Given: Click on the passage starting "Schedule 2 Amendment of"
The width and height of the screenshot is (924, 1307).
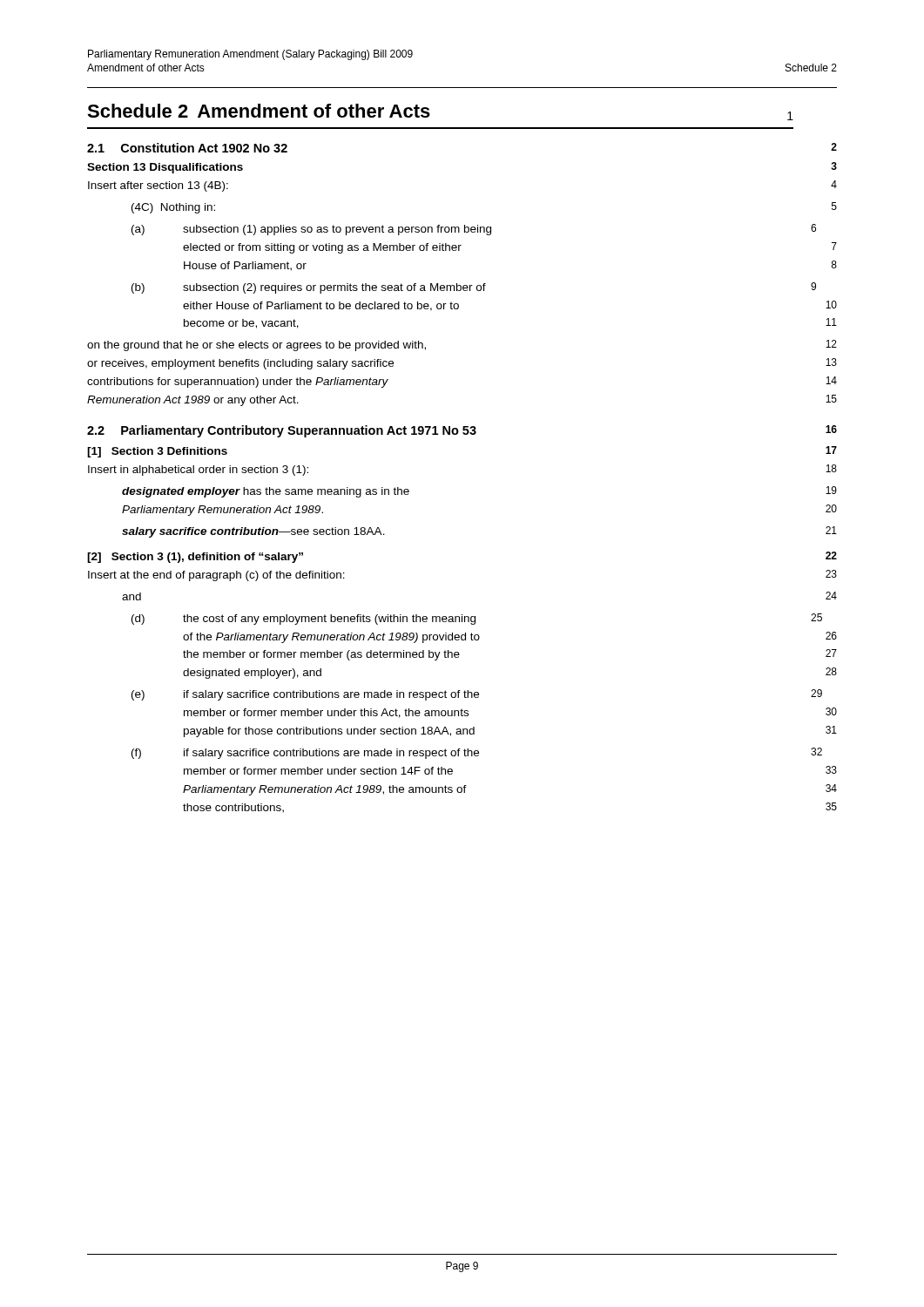Looking at the screenshot, I should click(440, 112).
